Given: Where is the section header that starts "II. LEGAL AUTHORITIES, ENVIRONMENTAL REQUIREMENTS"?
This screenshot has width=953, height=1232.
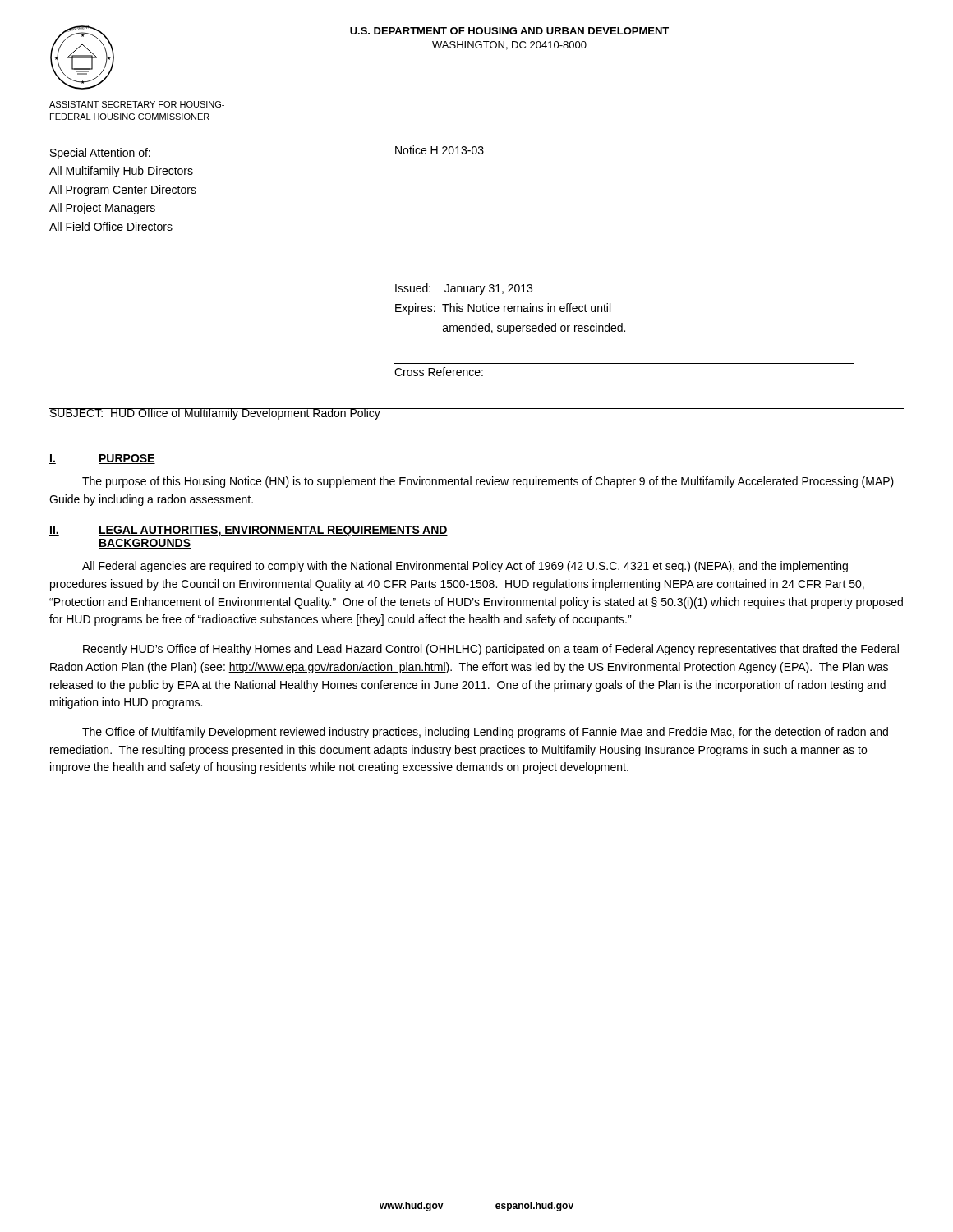Looking at the screenshot, I should click(x=248, y=537).
